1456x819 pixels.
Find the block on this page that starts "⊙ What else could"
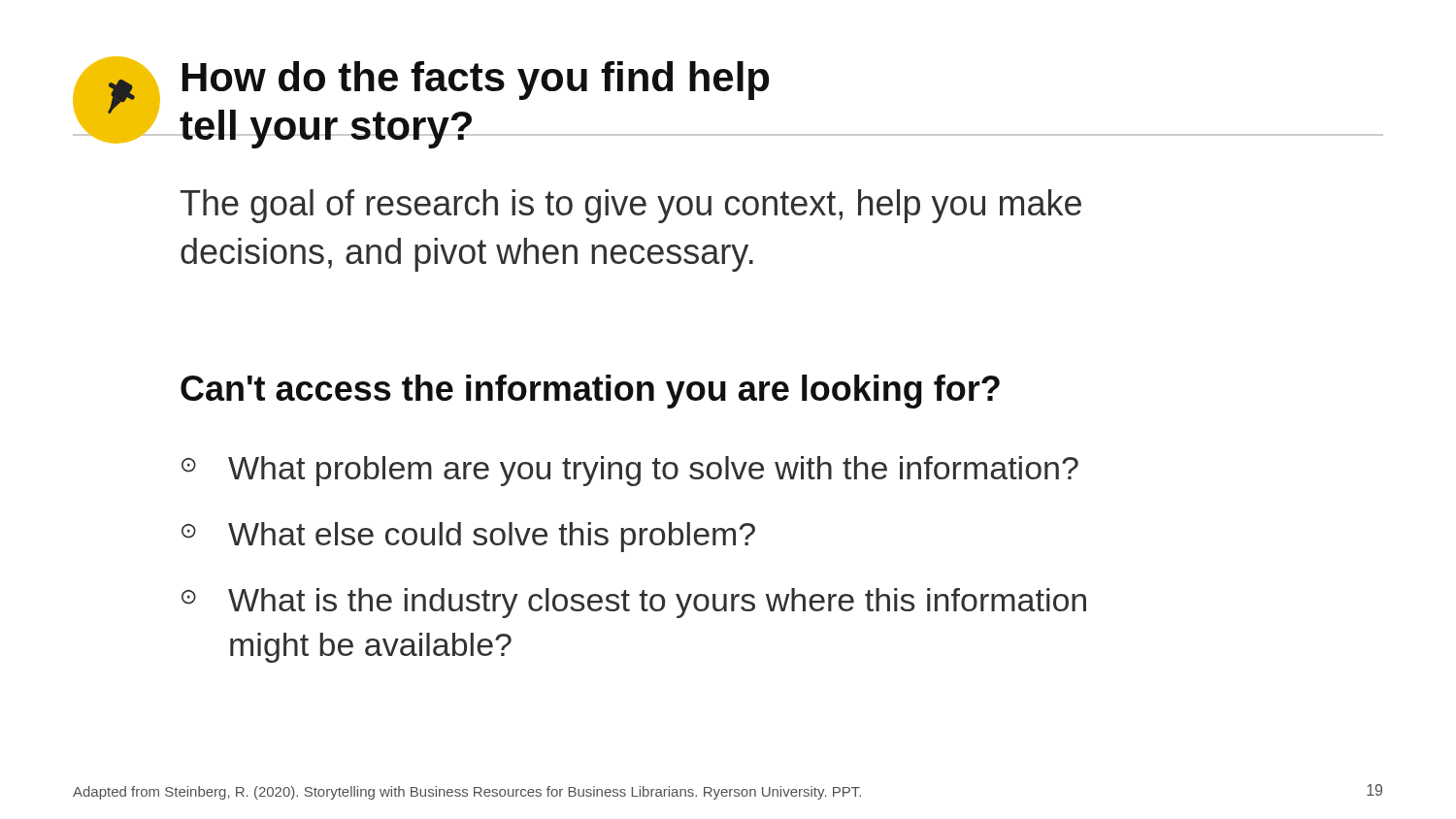click(x=745, y=535)
